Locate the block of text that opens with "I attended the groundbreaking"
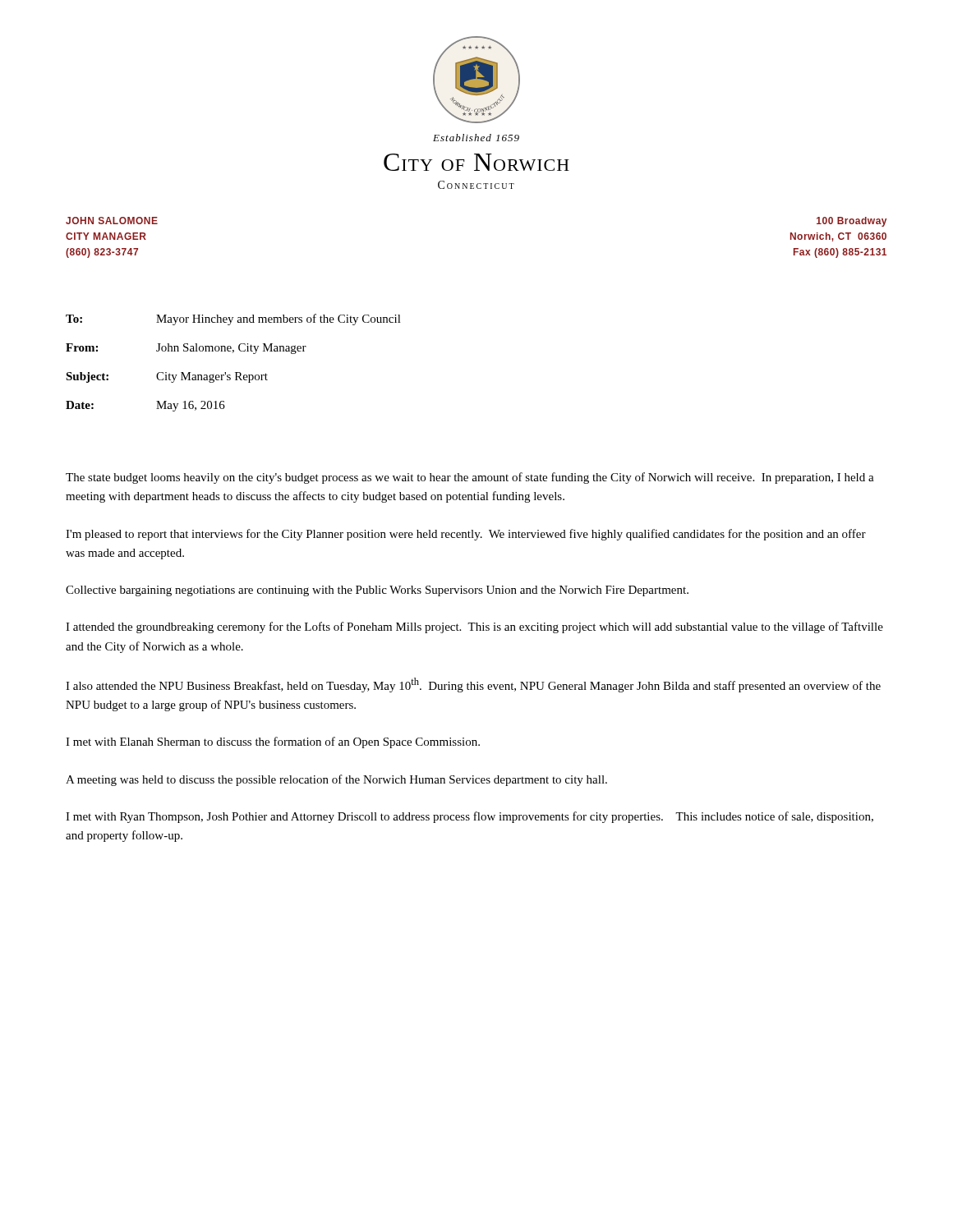953x1232 pixels. (x=474, y=636)
